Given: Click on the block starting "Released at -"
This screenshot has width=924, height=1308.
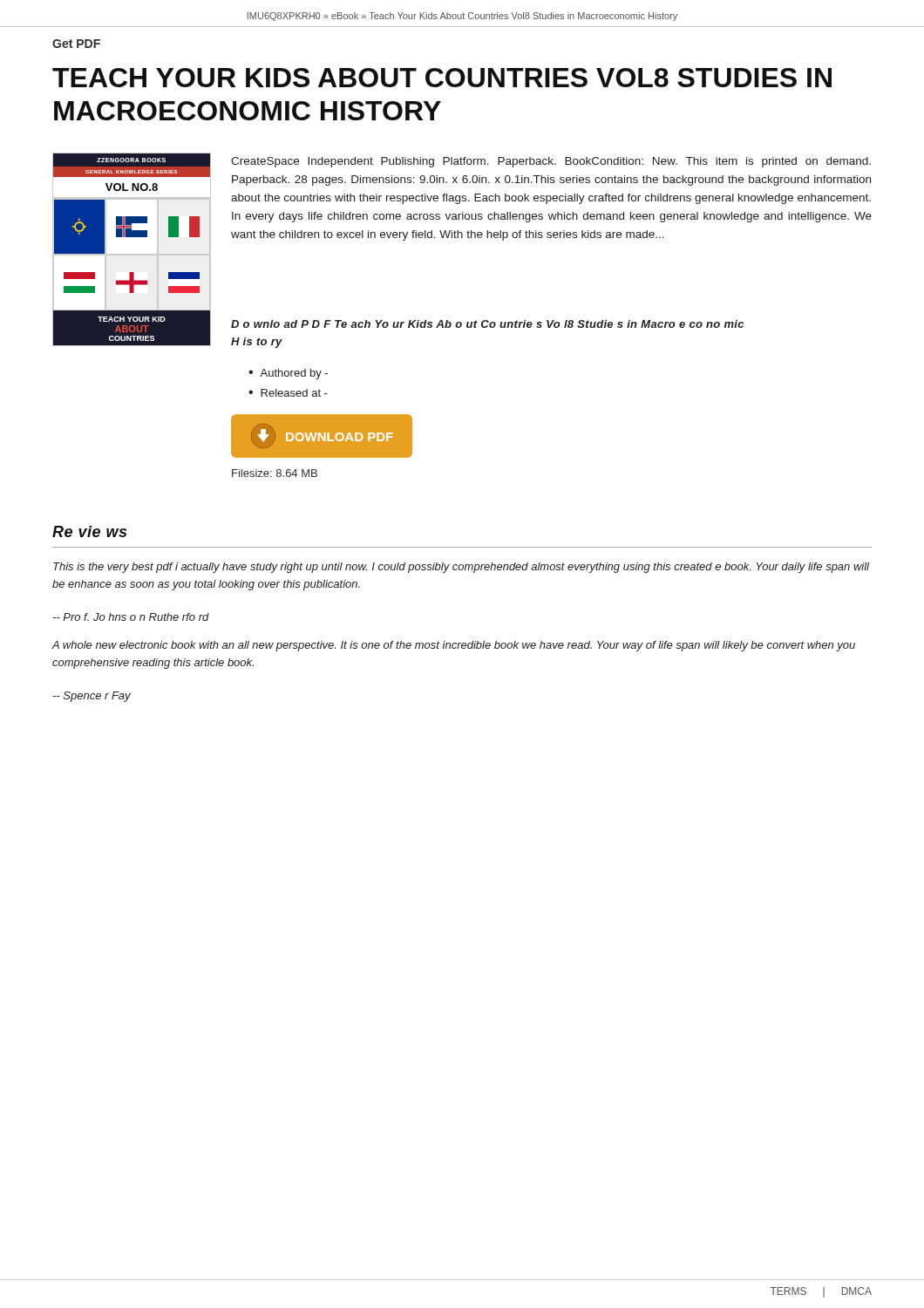Looking at the screenshot, I should 294,392.
